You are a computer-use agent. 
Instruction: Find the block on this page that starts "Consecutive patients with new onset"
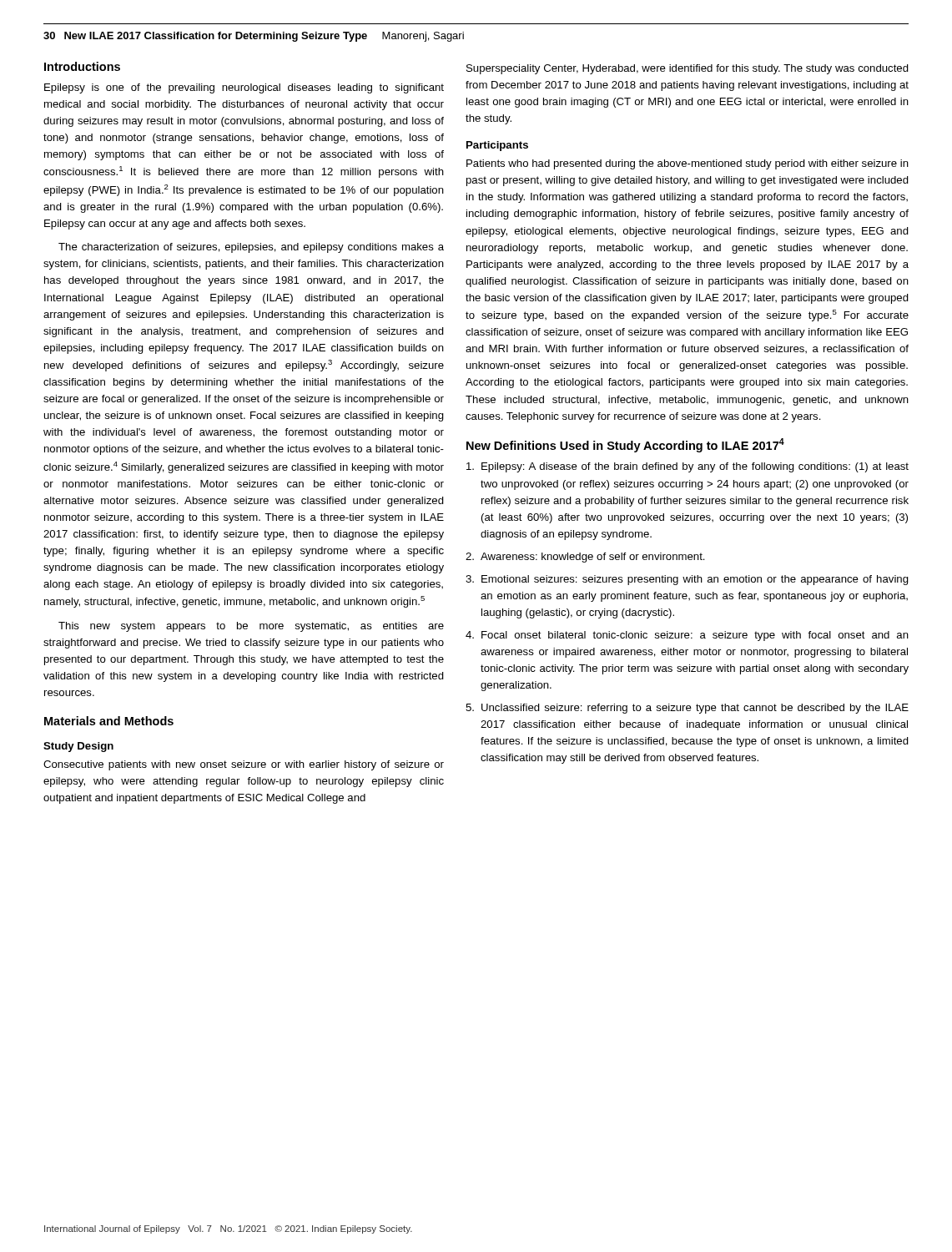click(244, 781)
